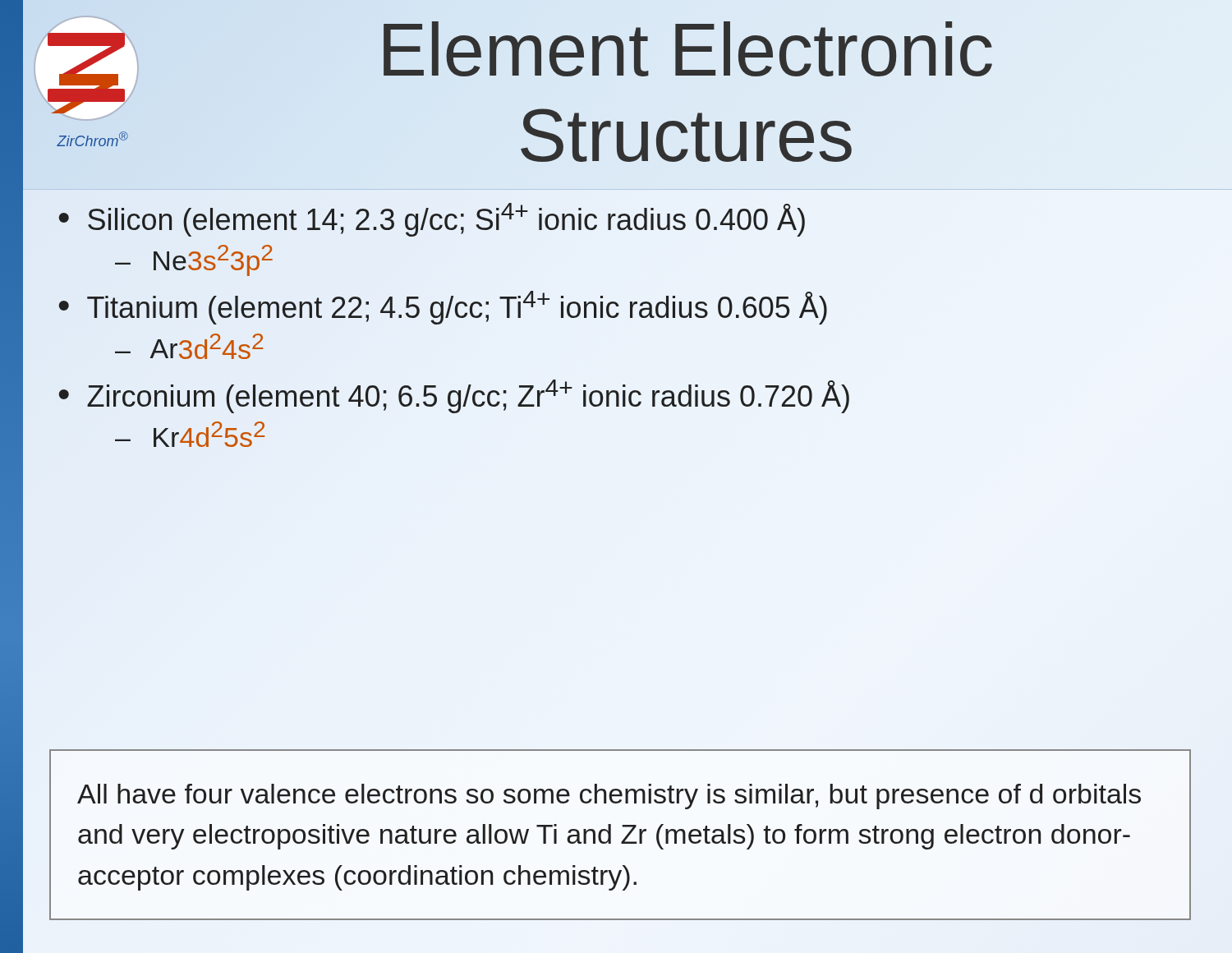The height and width of the screenshot is (953, 1232).
Task: Locate the text "Element ElectronicStructures"
Action: [686, 93]
